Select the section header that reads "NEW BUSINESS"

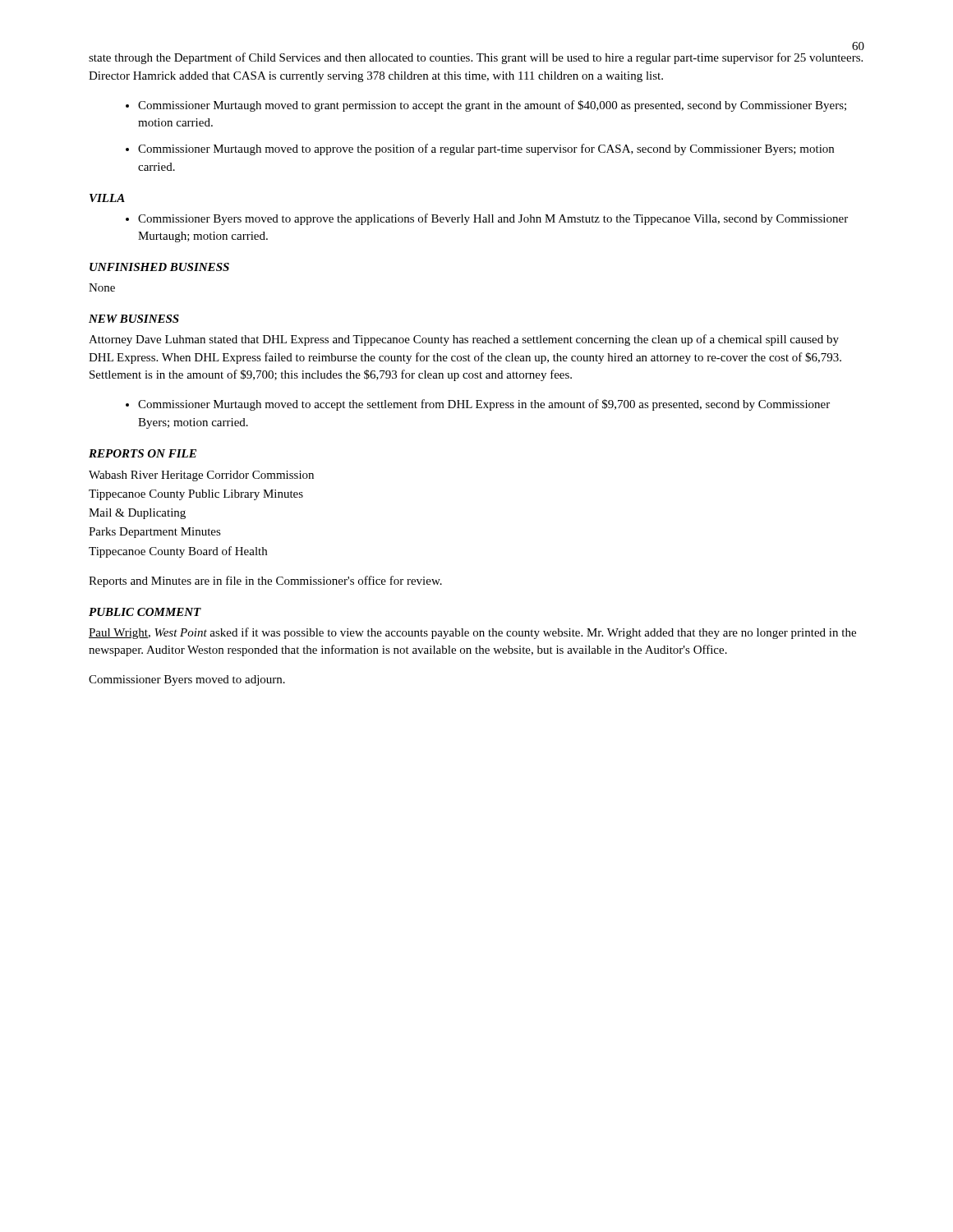[x=134, y=318]
